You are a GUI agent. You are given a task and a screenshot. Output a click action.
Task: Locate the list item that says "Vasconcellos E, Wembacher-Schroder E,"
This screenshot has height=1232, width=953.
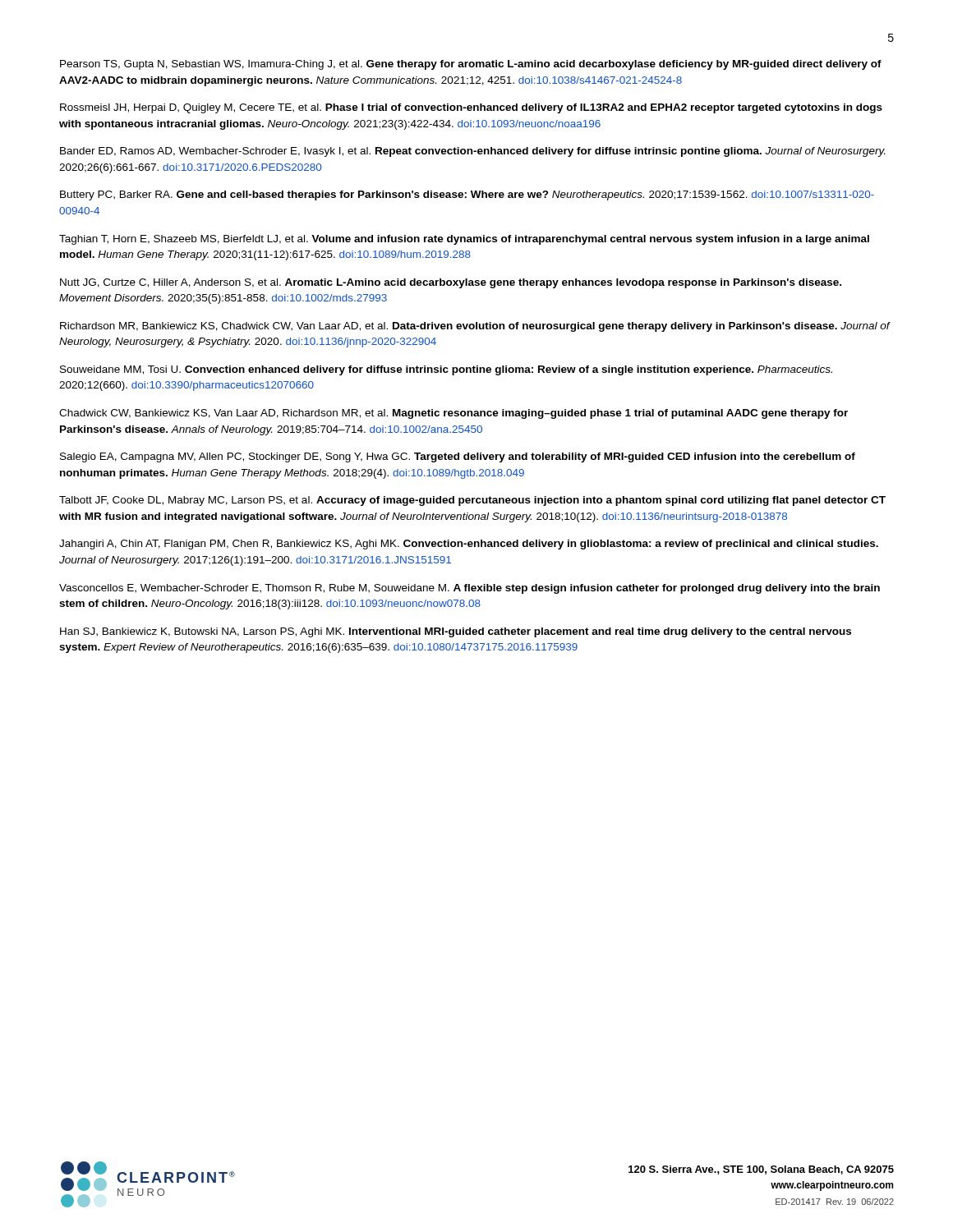[x=470, y=595]
